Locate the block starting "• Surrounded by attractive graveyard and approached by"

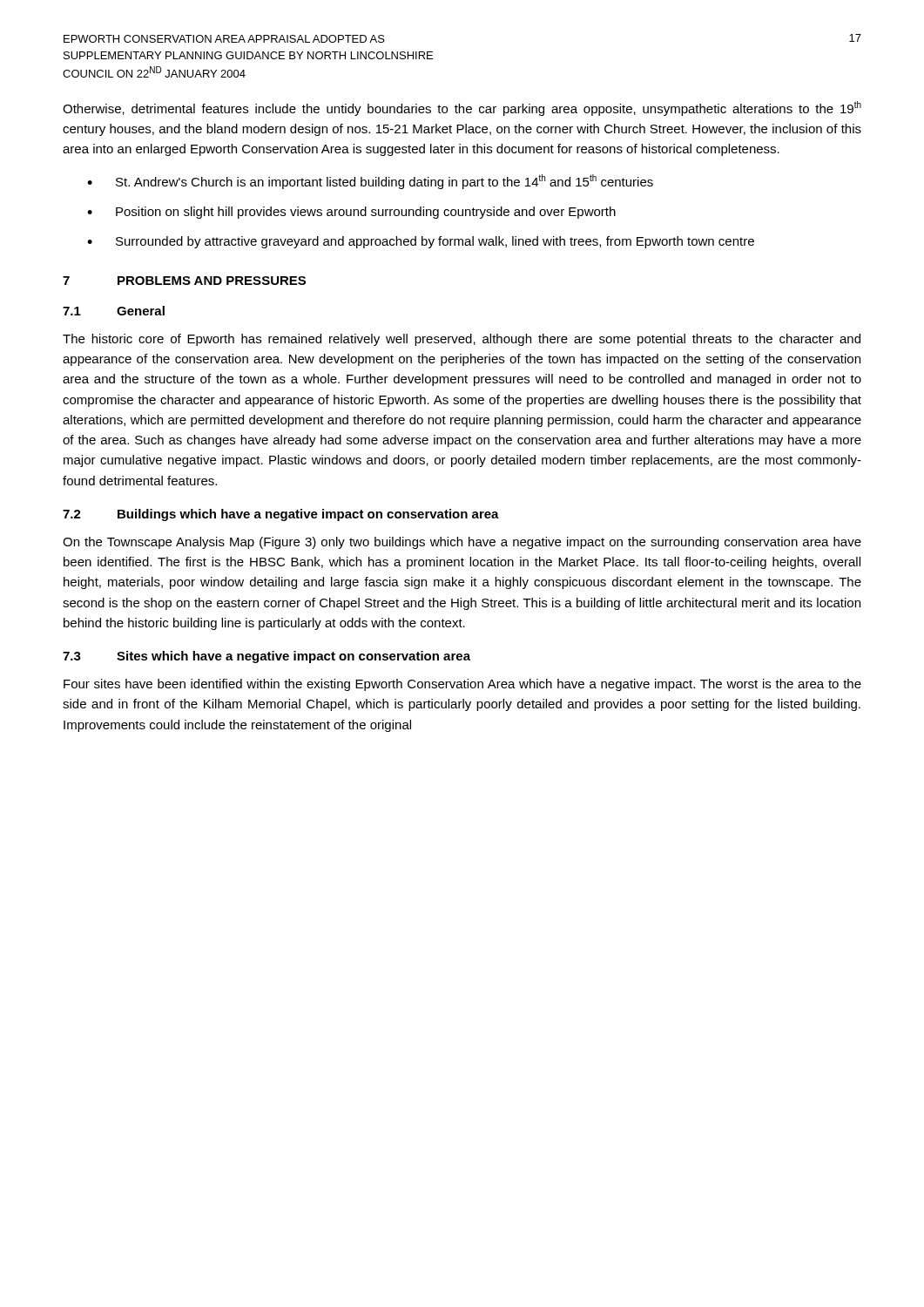pyautogui.click(x=474, y=242)
